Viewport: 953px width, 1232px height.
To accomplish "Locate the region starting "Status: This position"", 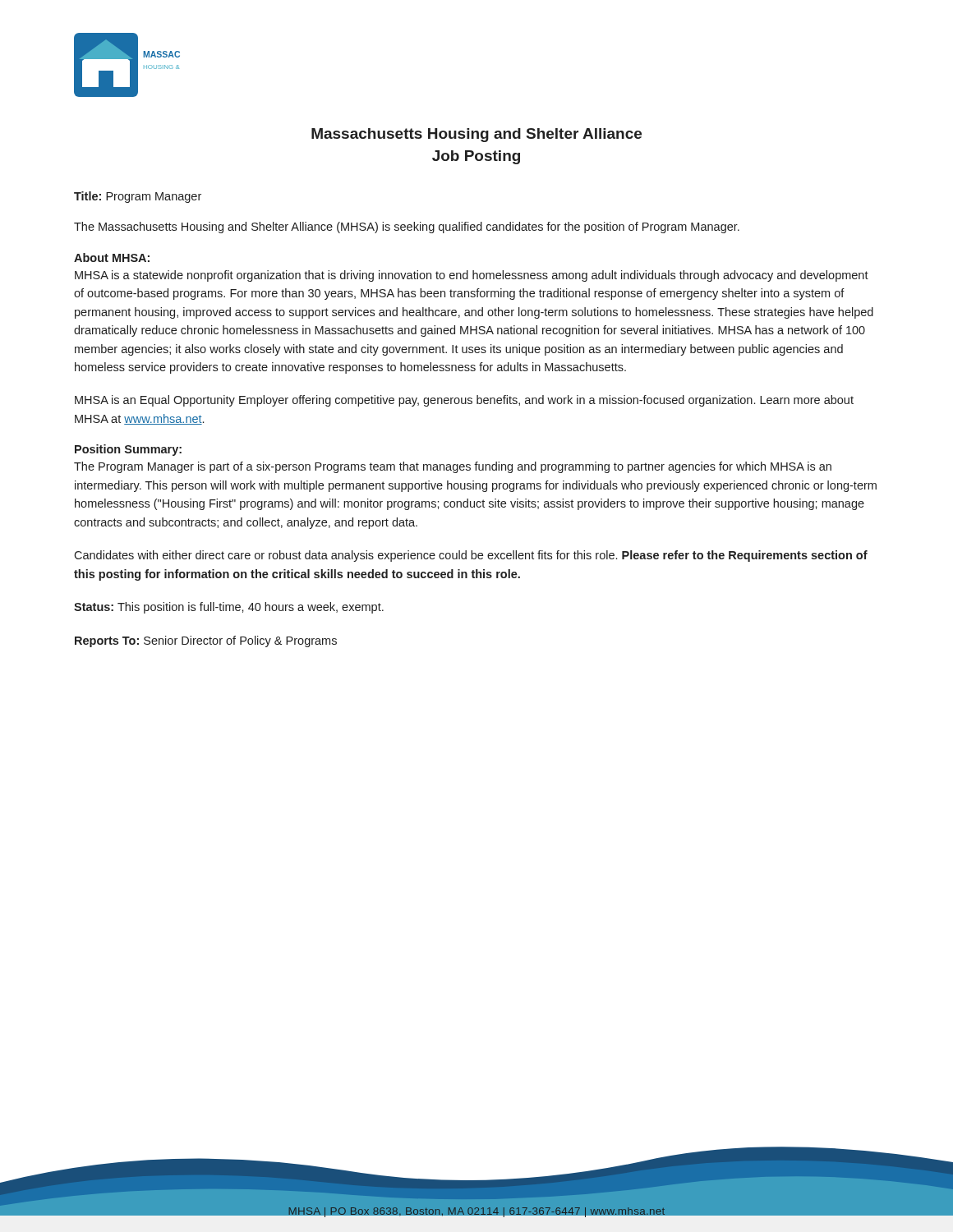I will [x=229, y=607].
